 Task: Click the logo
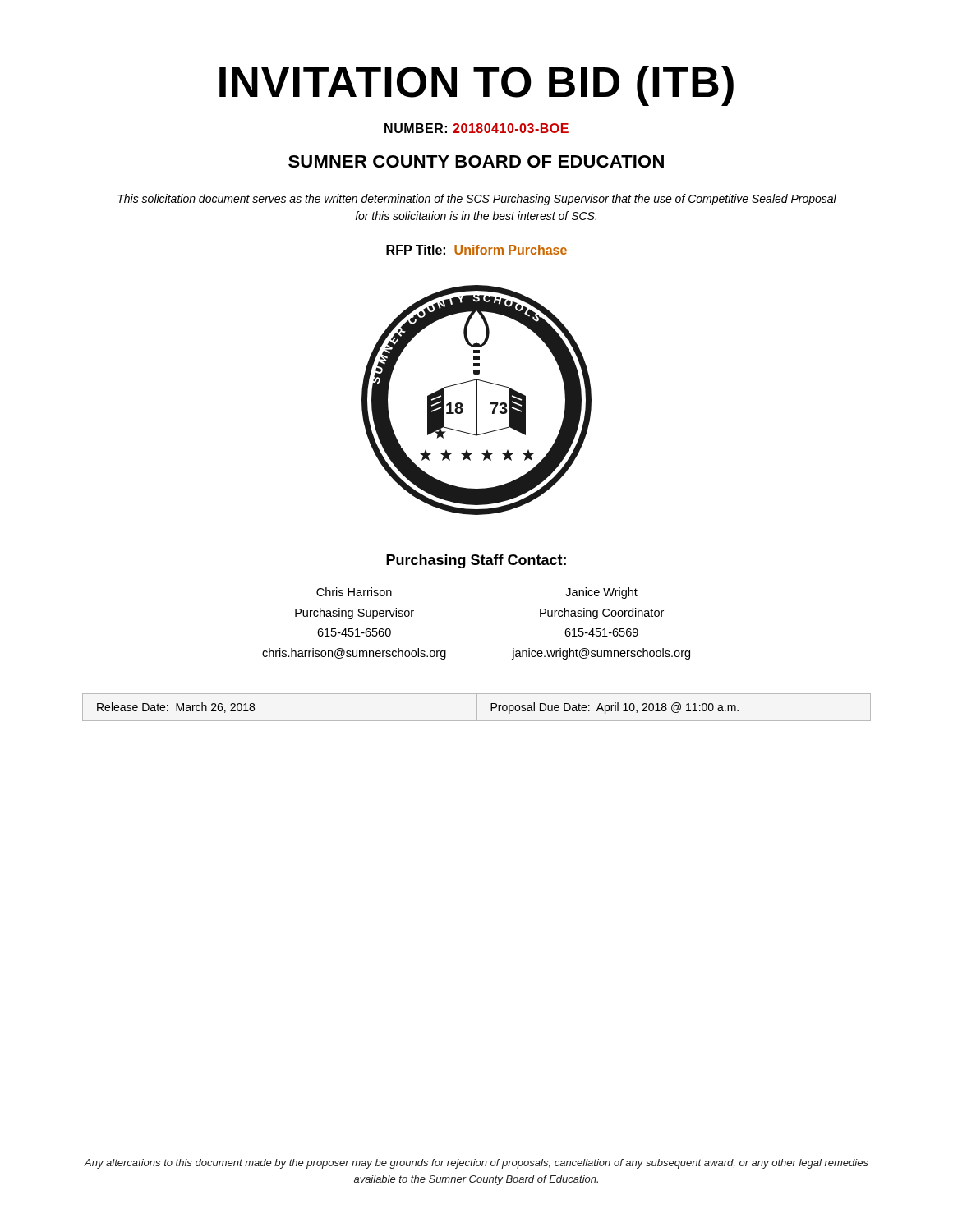[x=476, y=402]
